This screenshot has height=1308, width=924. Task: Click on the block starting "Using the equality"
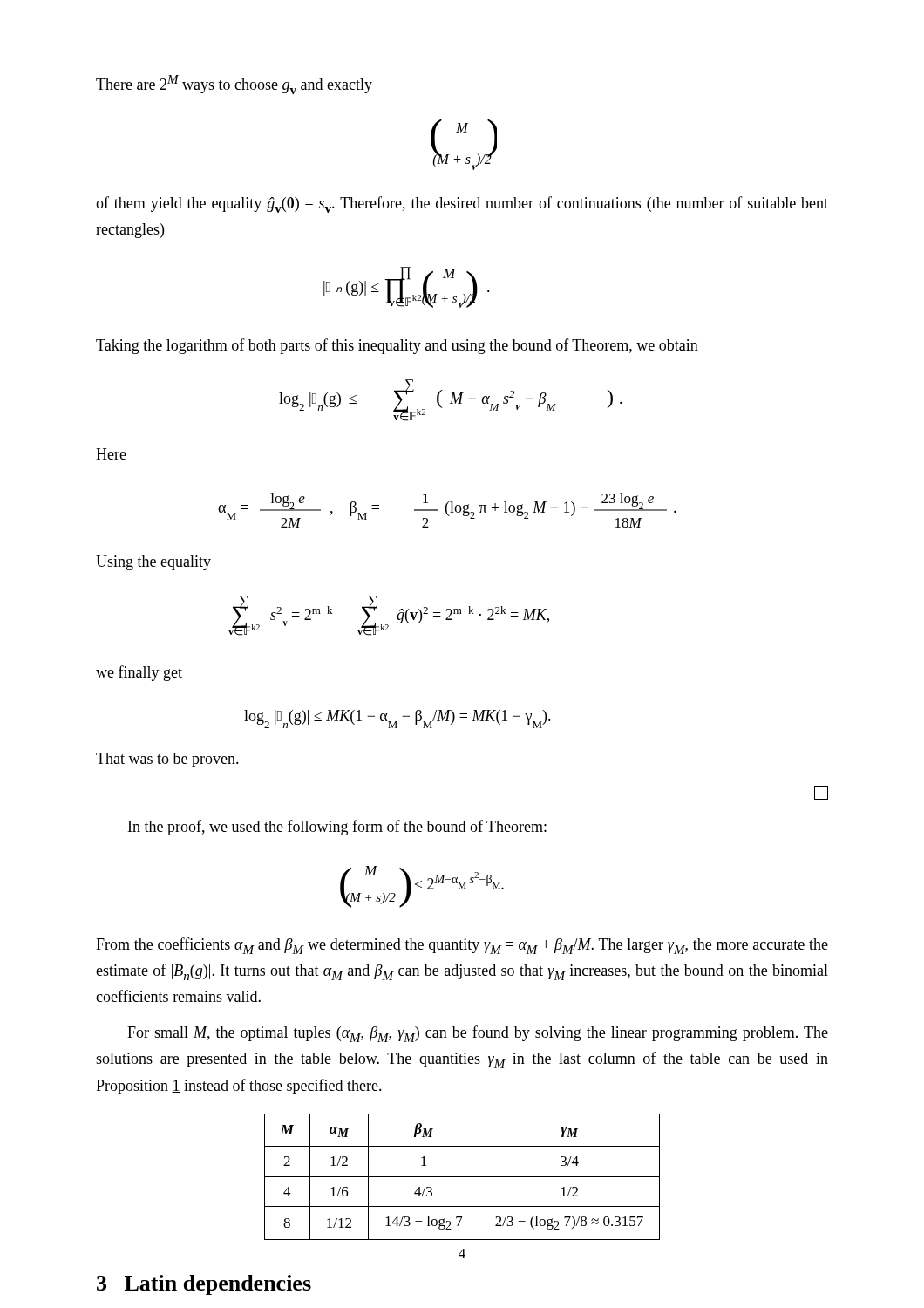(x=153, y=563)
